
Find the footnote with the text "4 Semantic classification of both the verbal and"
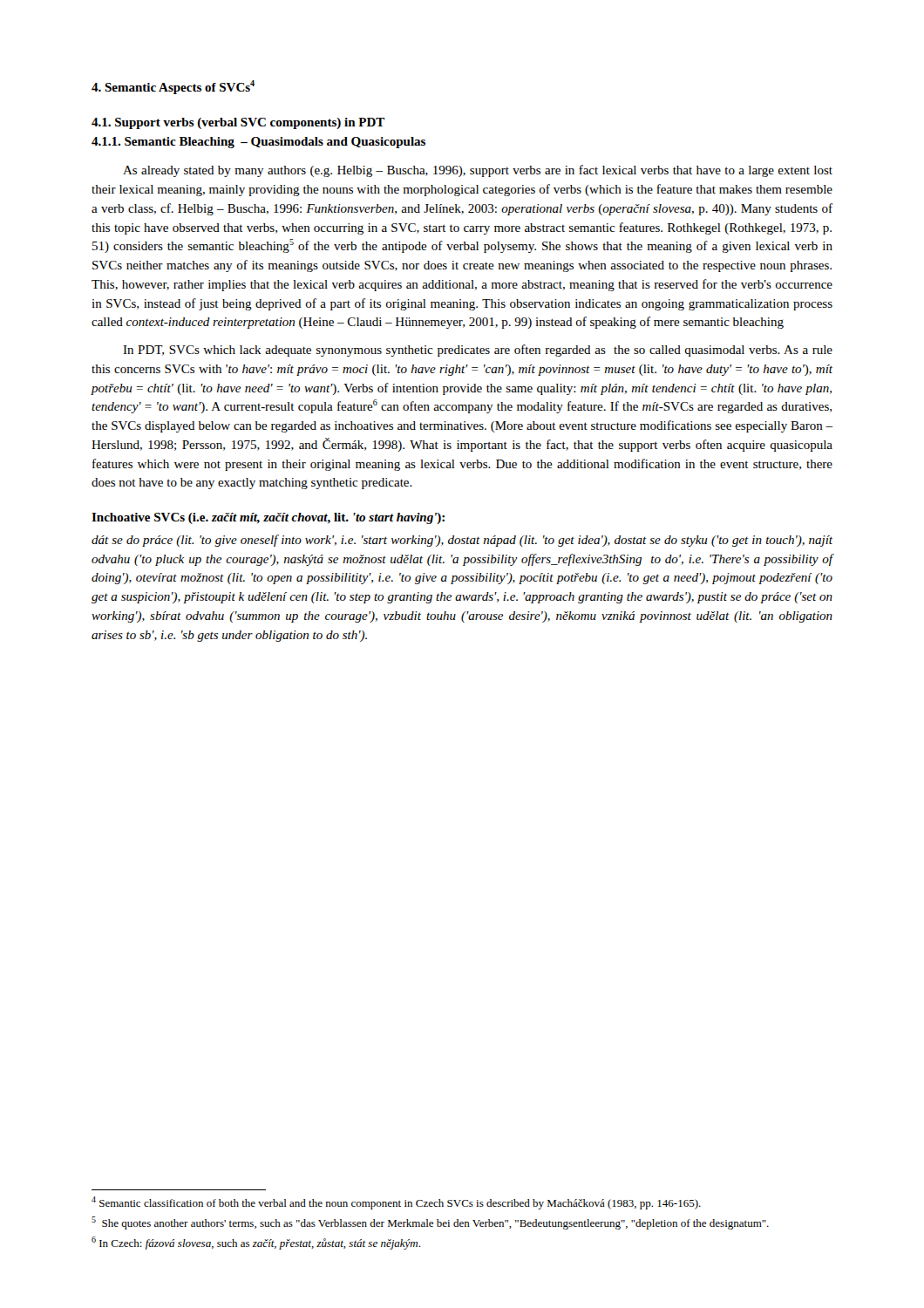tap(396, 1203)
